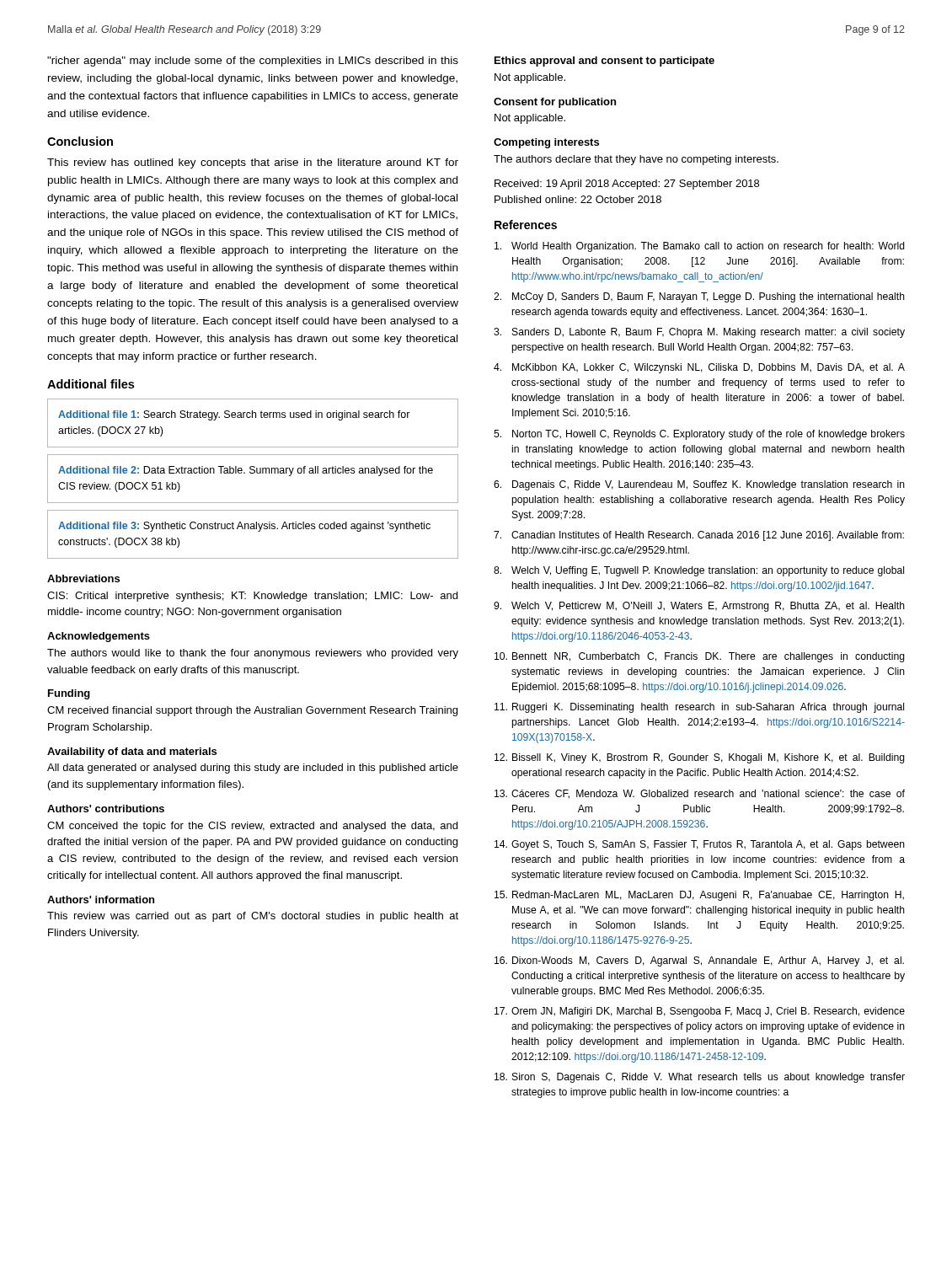Image resolution: width=952 pixels, height=1264 pixels.
Task: Select the text starting ""richer agenda" may include some"
Action: pyautogui.click(x=253, y=87)
